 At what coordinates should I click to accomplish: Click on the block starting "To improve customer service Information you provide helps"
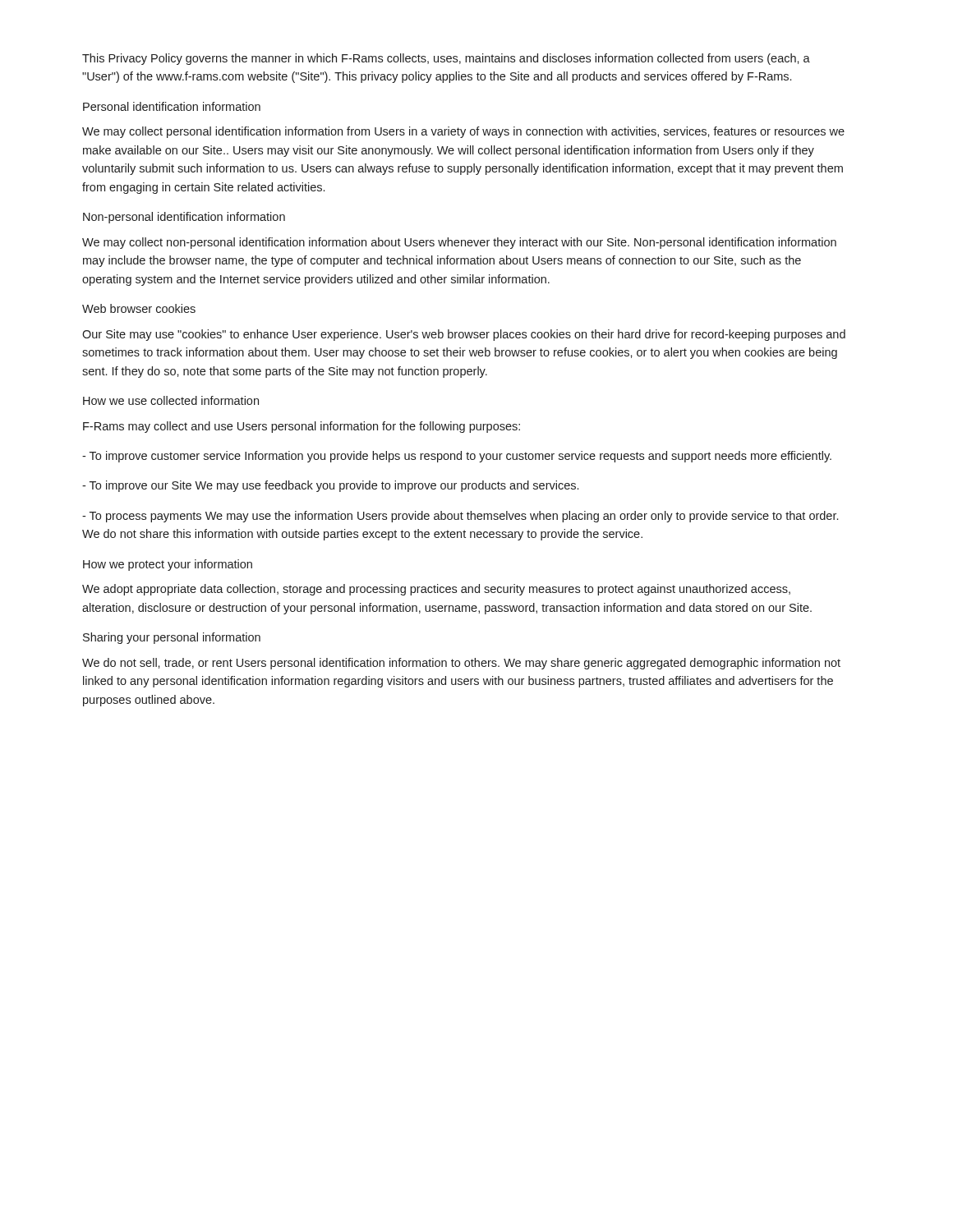[457, 456]
